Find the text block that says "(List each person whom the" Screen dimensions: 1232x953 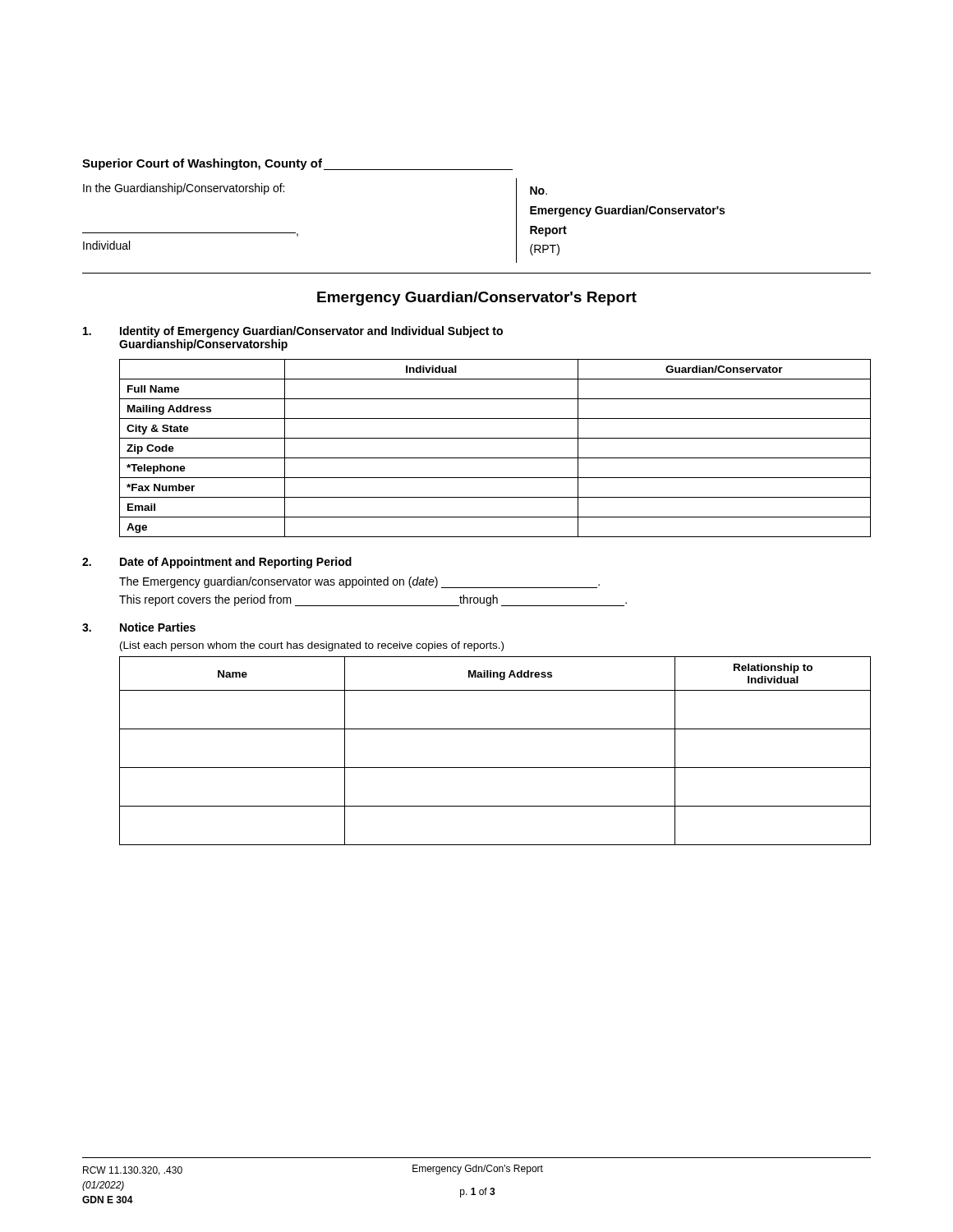[312, 645]
